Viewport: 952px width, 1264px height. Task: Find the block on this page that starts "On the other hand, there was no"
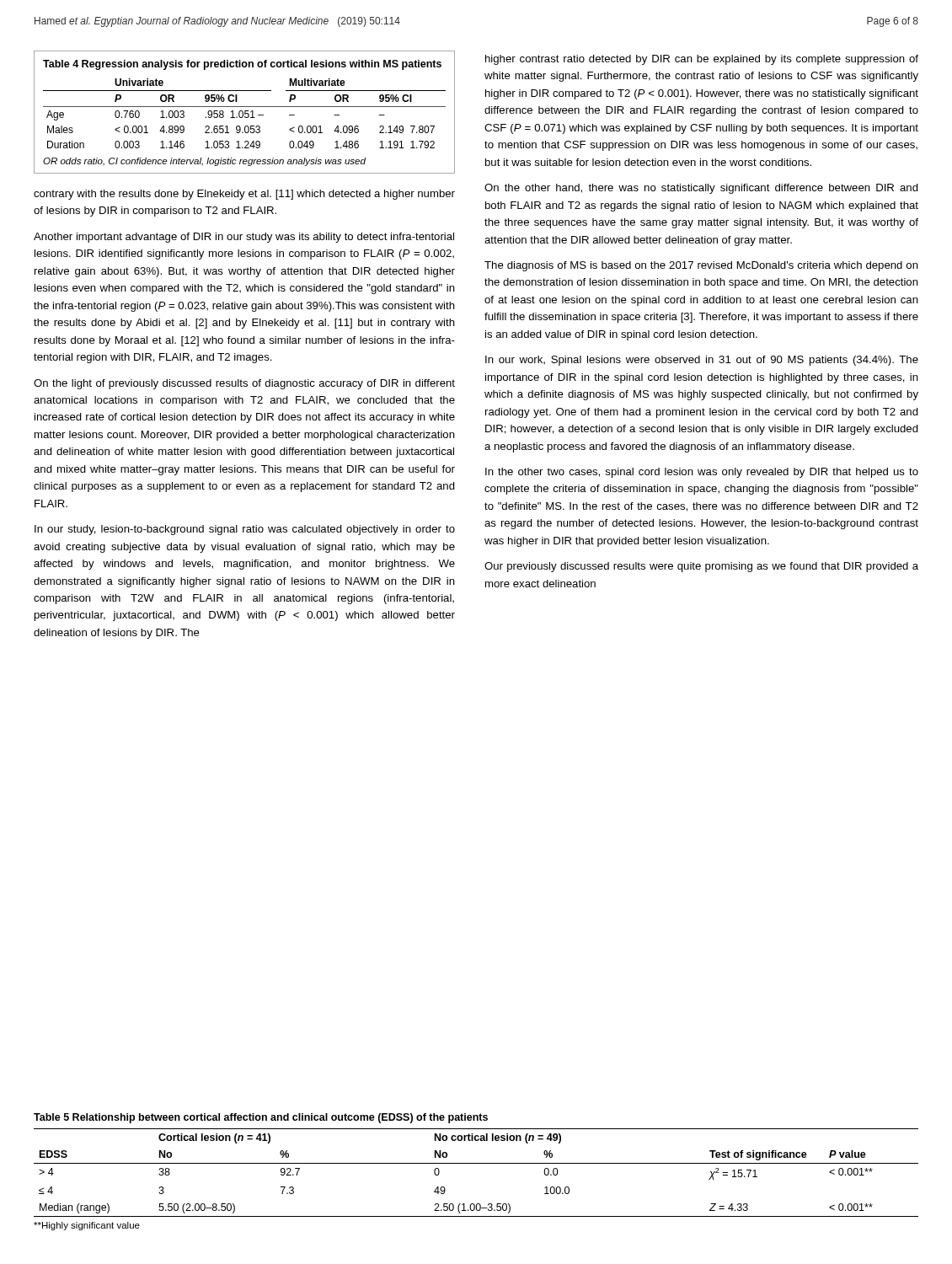[x=701, y=213]
